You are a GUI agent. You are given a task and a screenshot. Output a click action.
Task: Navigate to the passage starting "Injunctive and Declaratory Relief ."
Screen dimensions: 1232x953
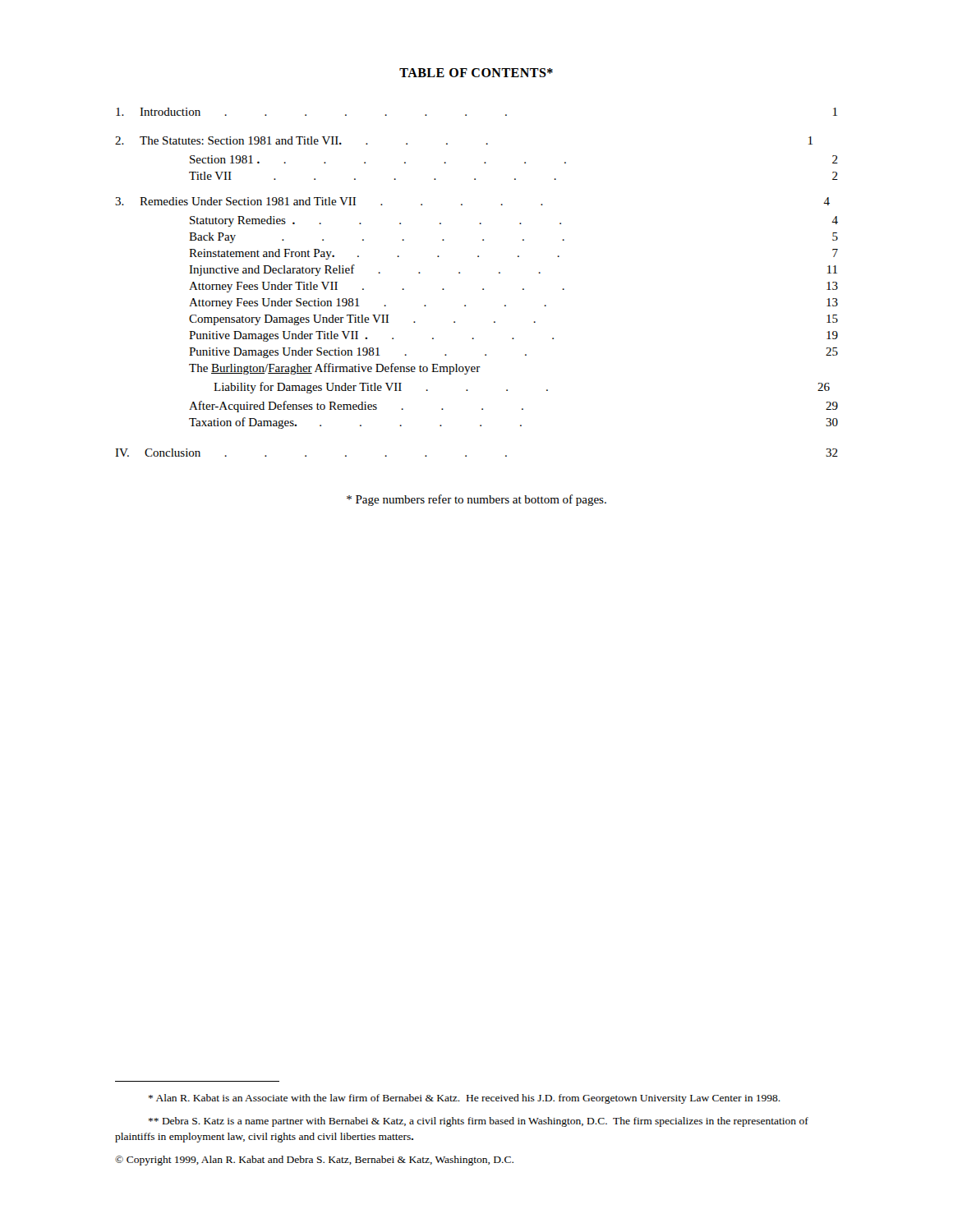coord(270,270)
